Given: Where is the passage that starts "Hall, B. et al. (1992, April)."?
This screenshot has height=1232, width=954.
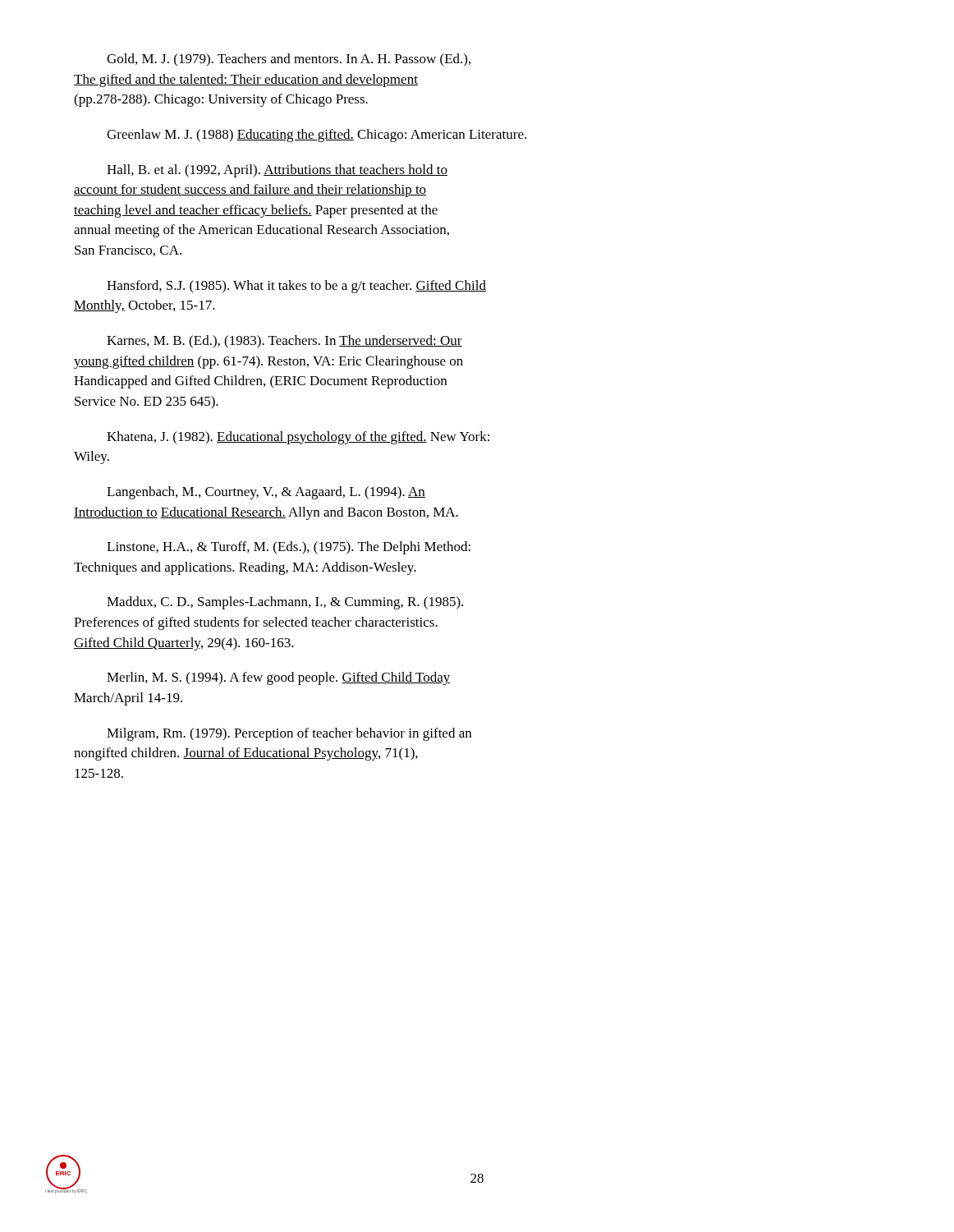Looking at the screenshot, I should click(x=262, y=210).
